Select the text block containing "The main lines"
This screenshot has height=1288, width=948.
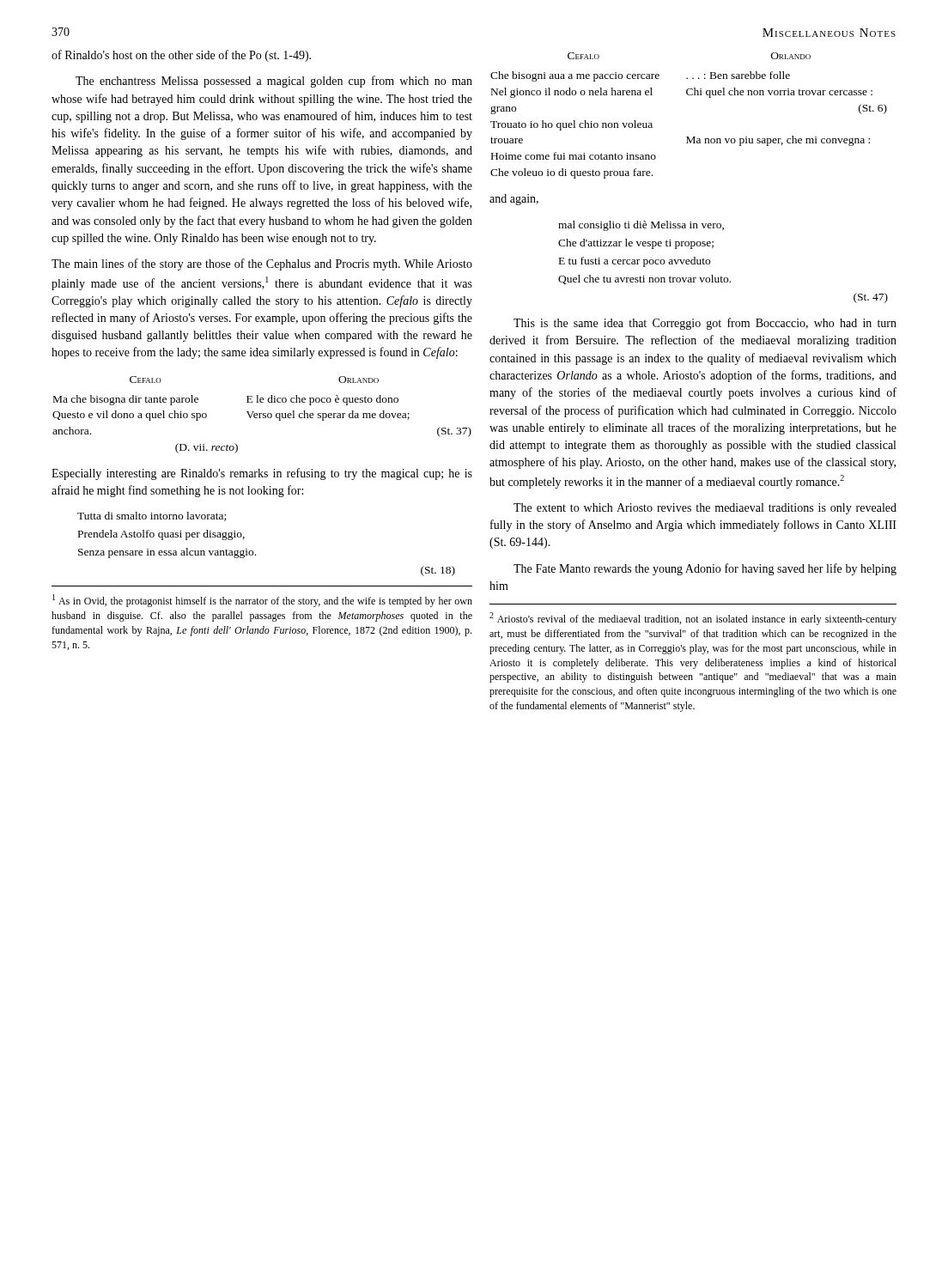tap(262, 309)
